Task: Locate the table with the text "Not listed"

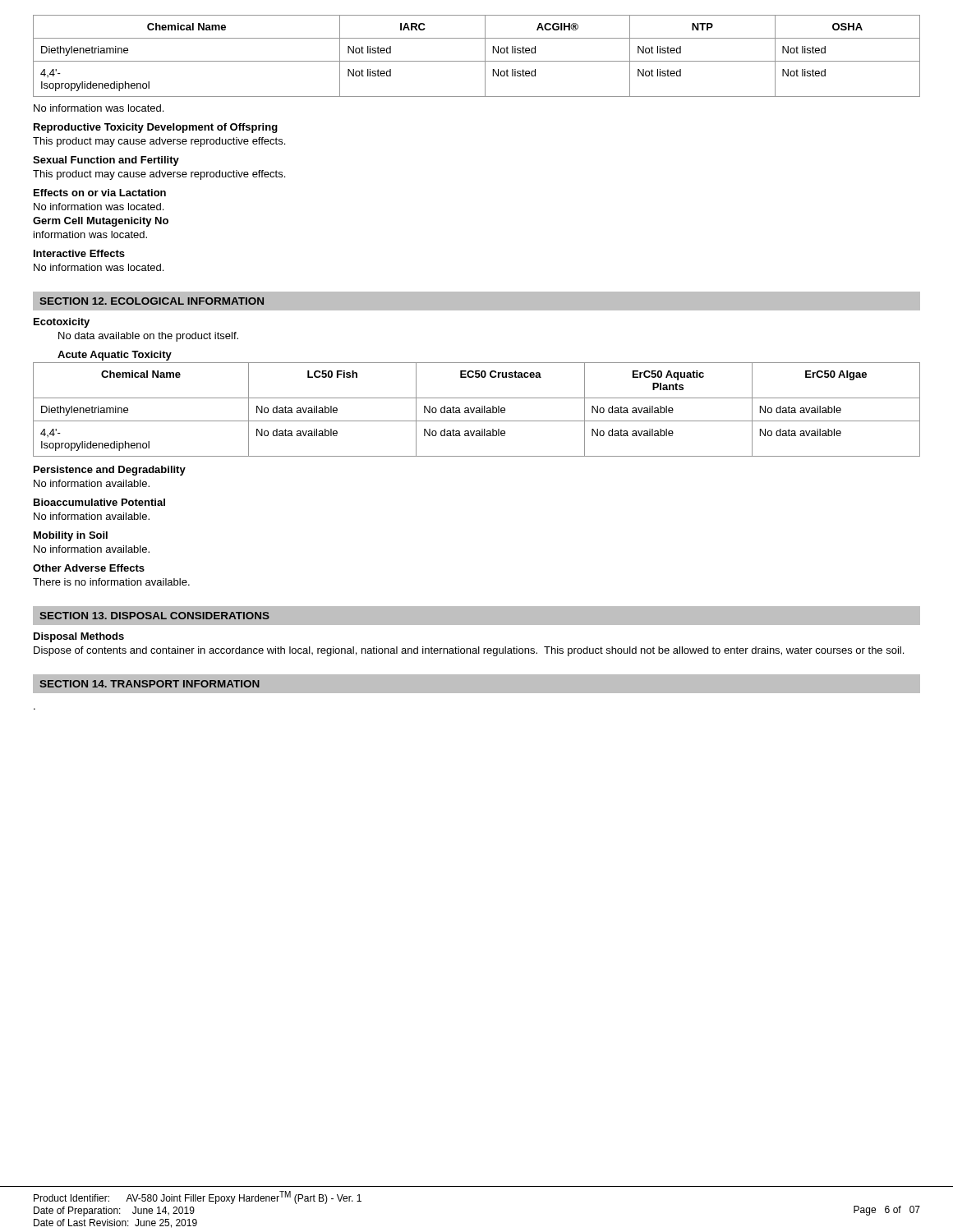Action: (476, 56)
